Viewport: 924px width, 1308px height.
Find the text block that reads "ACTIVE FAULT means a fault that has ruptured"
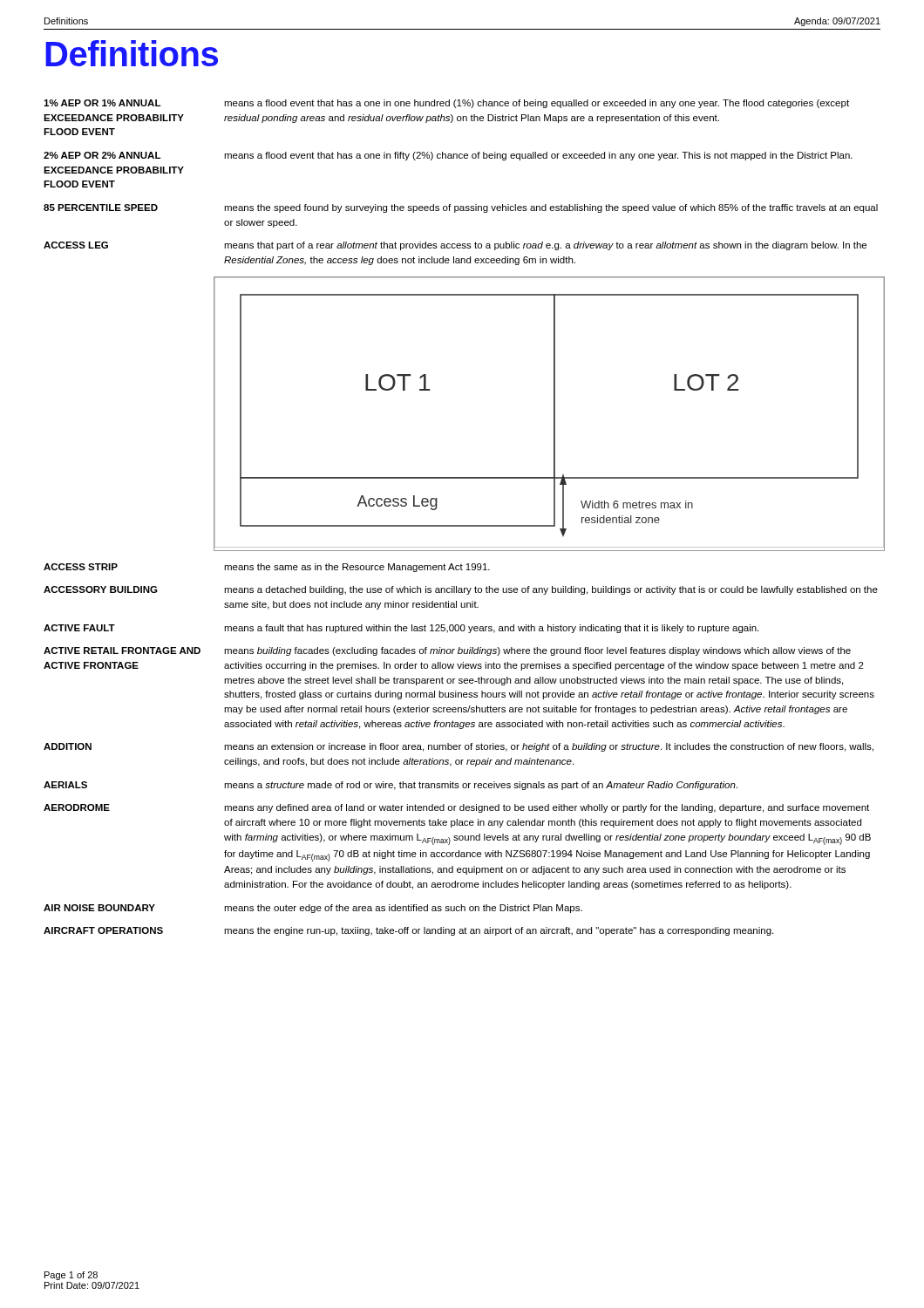click(462, 628)
